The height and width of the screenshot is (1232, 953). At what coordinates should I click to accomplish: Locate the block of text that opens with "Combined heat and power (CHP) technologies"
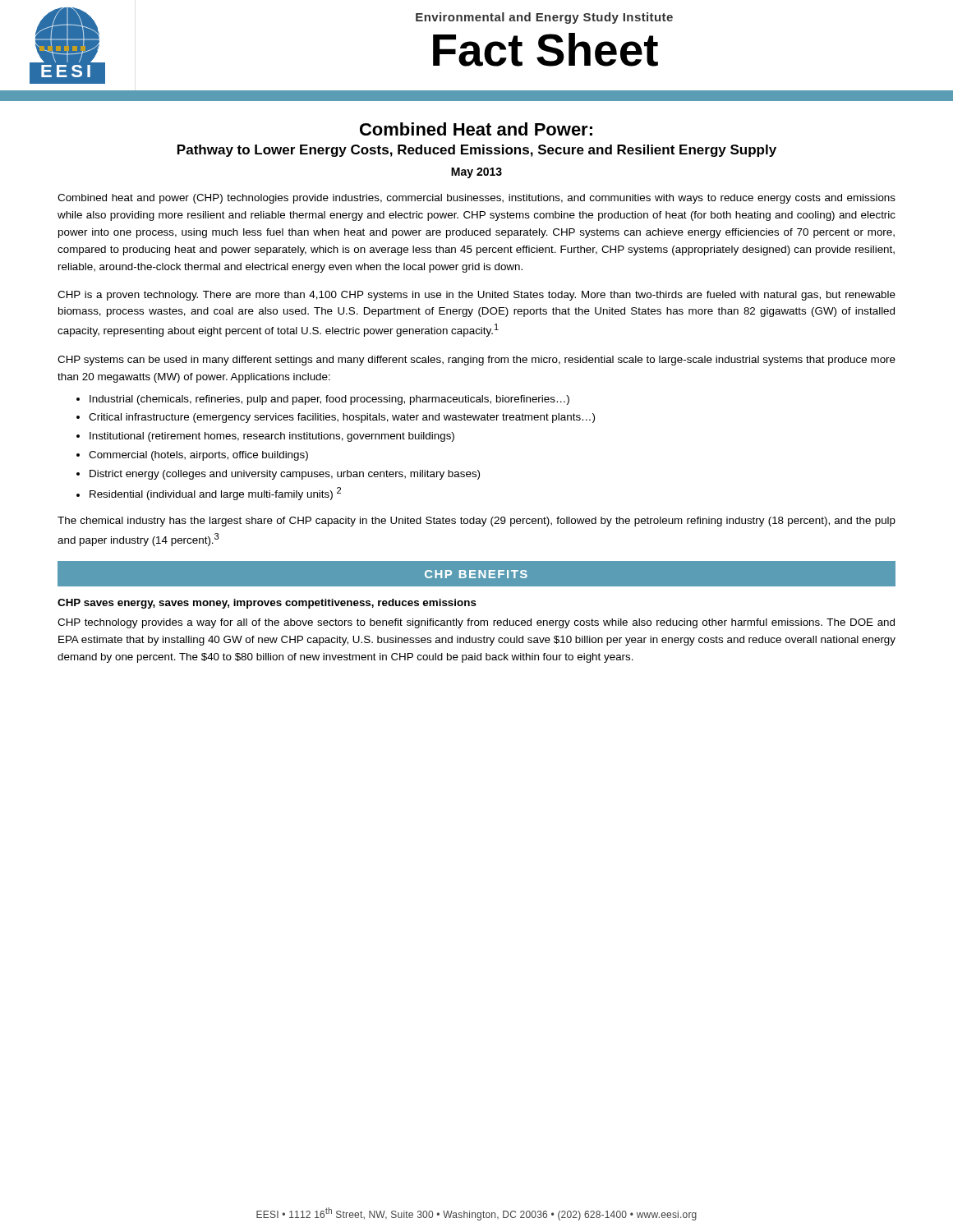(x=476, y=232)
